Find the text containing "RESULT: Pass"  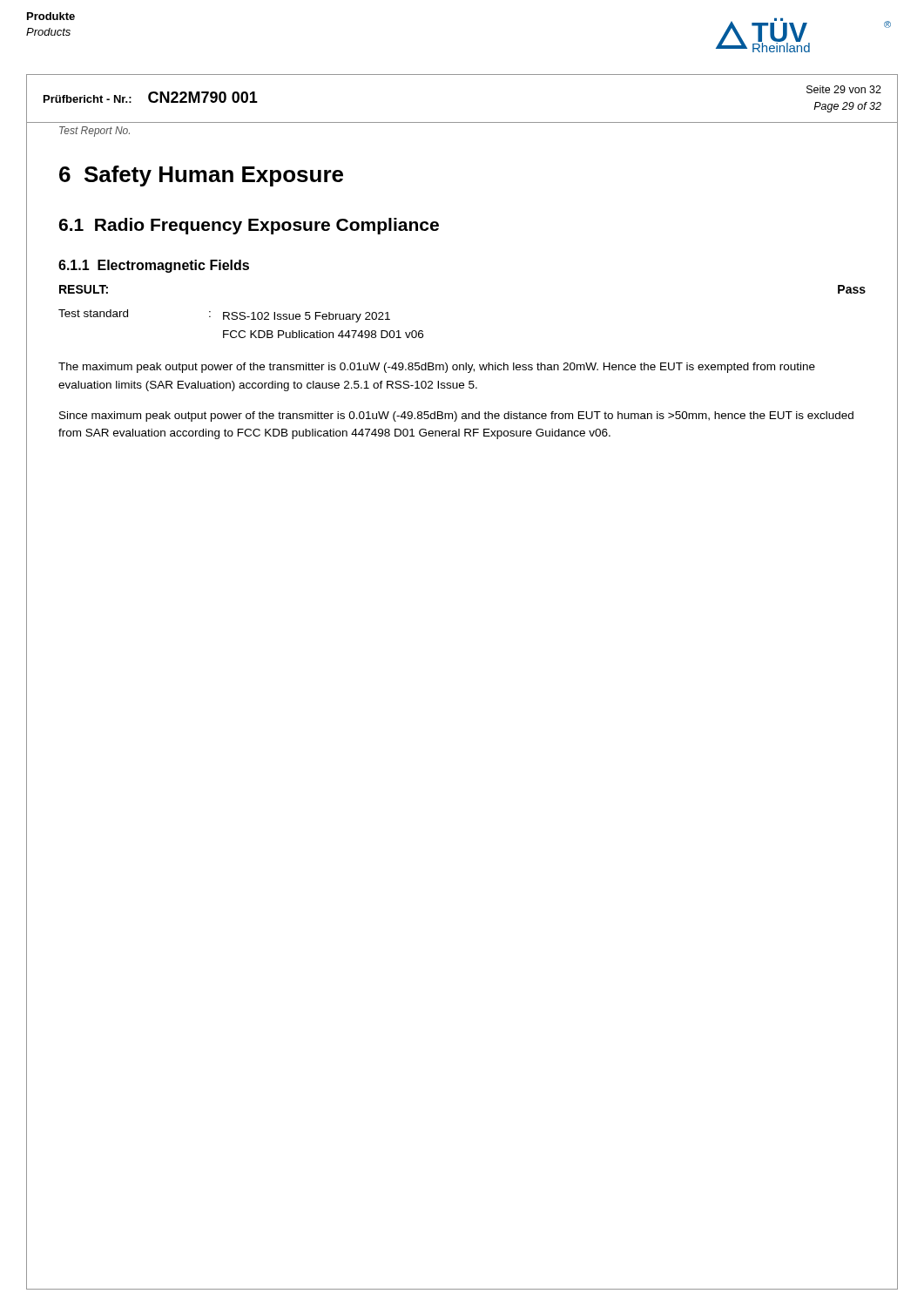(84, 289)
